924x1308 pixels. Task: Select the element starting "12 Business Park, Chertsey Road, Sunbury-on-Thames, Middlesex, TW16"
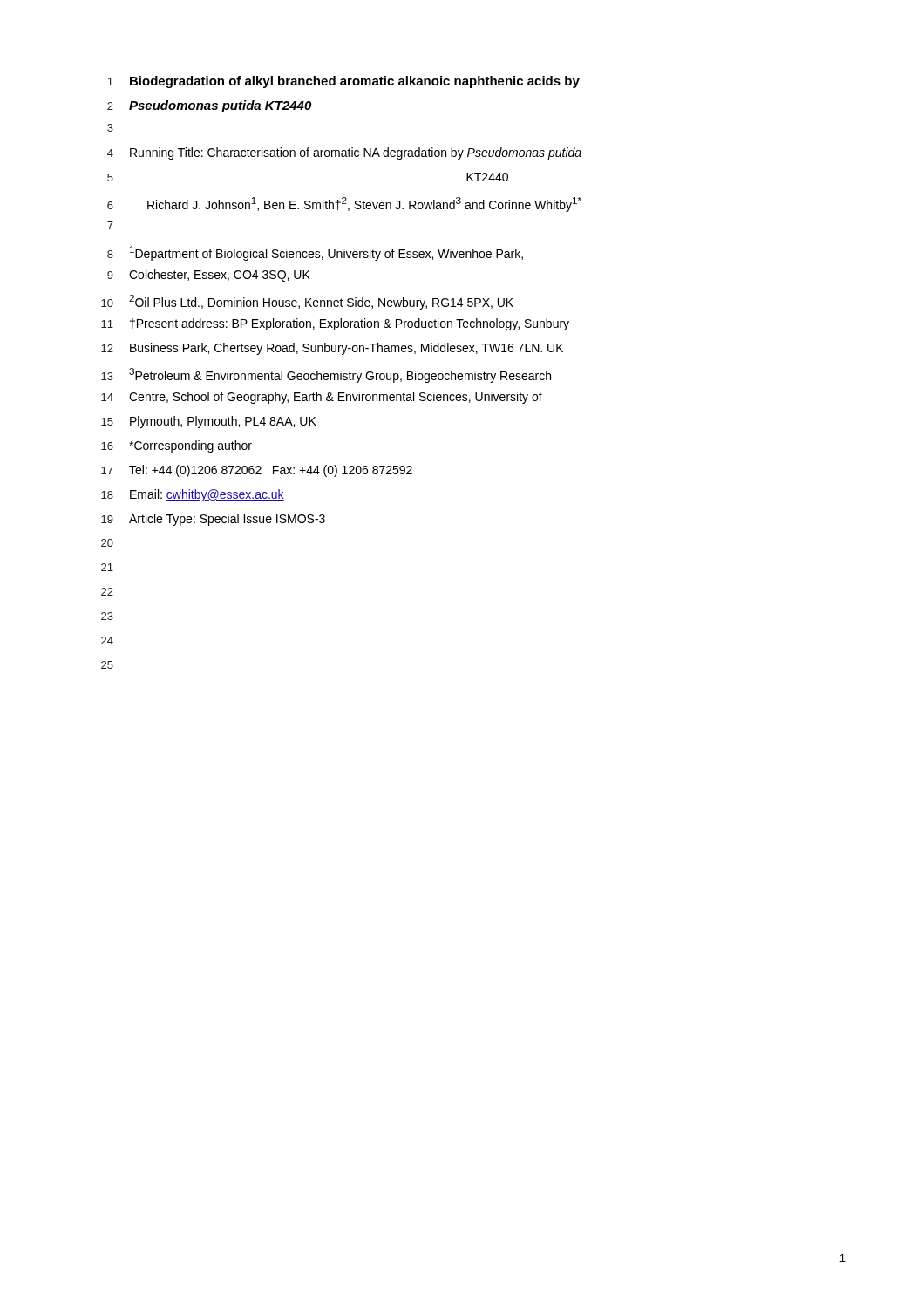(462, 349)
